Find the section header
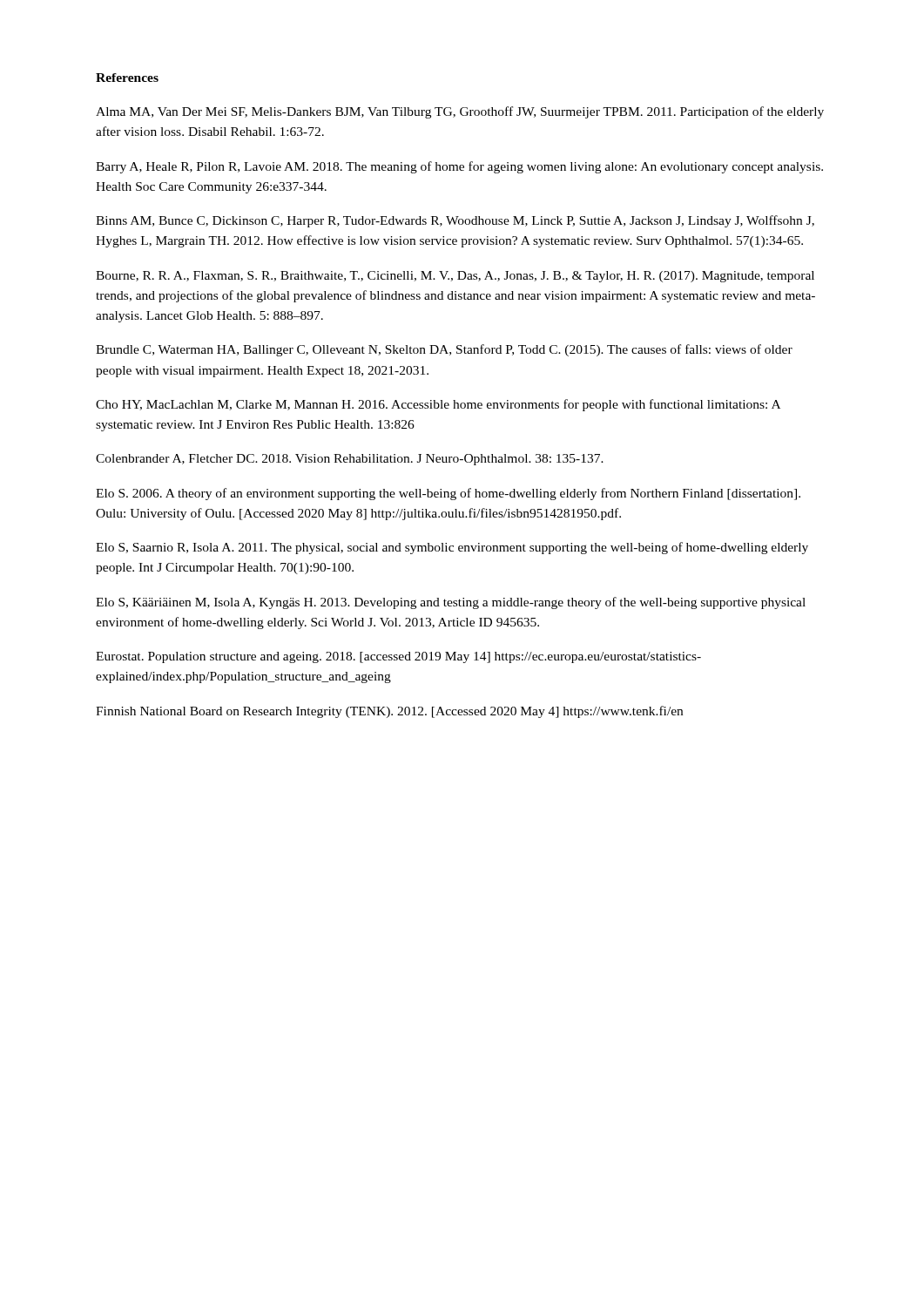Viewport: 924px width, 1307px height. pyautogui.click(x=127, y=77)
